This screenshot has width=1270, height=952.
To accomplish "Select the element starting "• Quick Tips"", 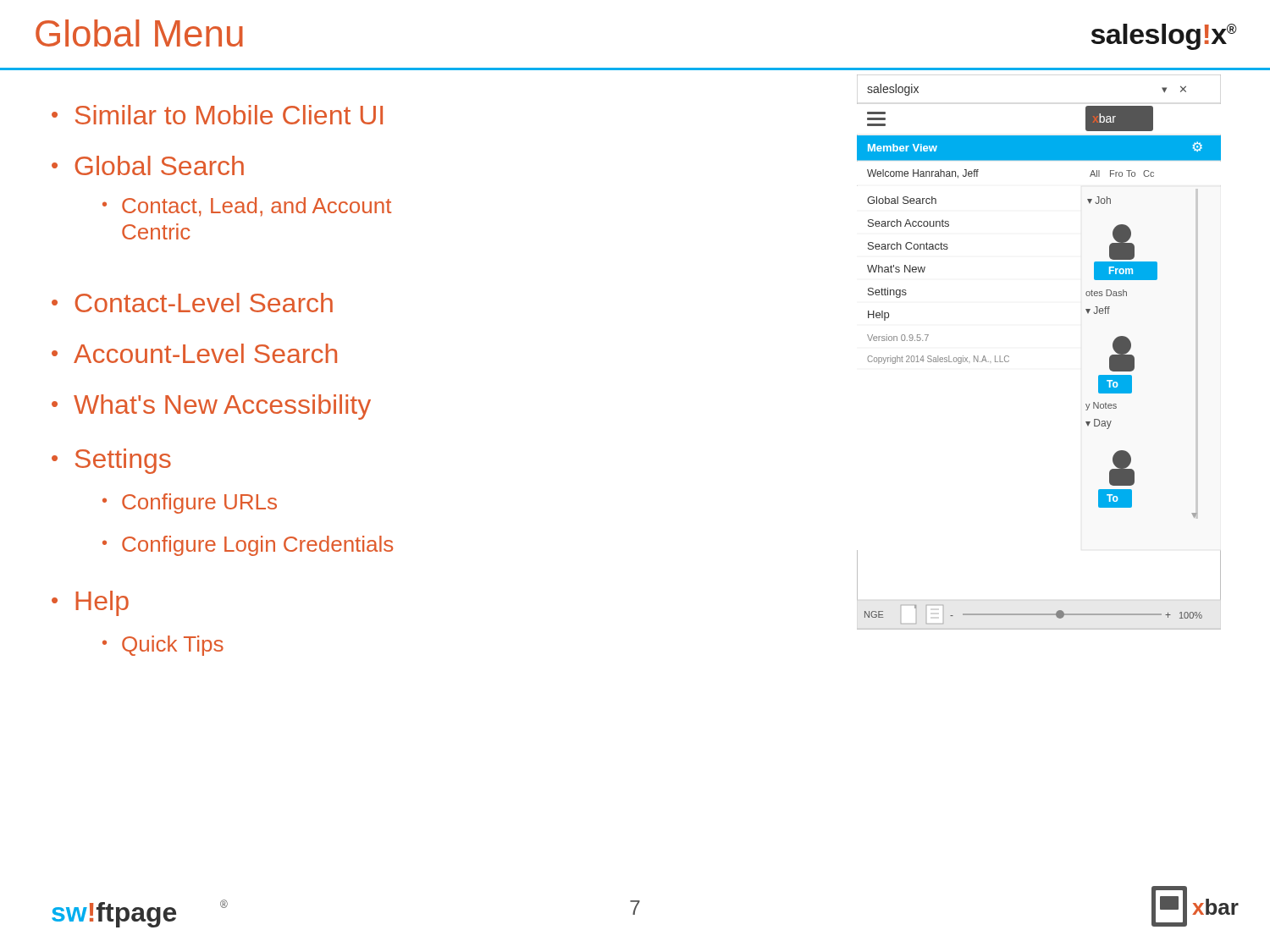I will click(x=163, y=644).
